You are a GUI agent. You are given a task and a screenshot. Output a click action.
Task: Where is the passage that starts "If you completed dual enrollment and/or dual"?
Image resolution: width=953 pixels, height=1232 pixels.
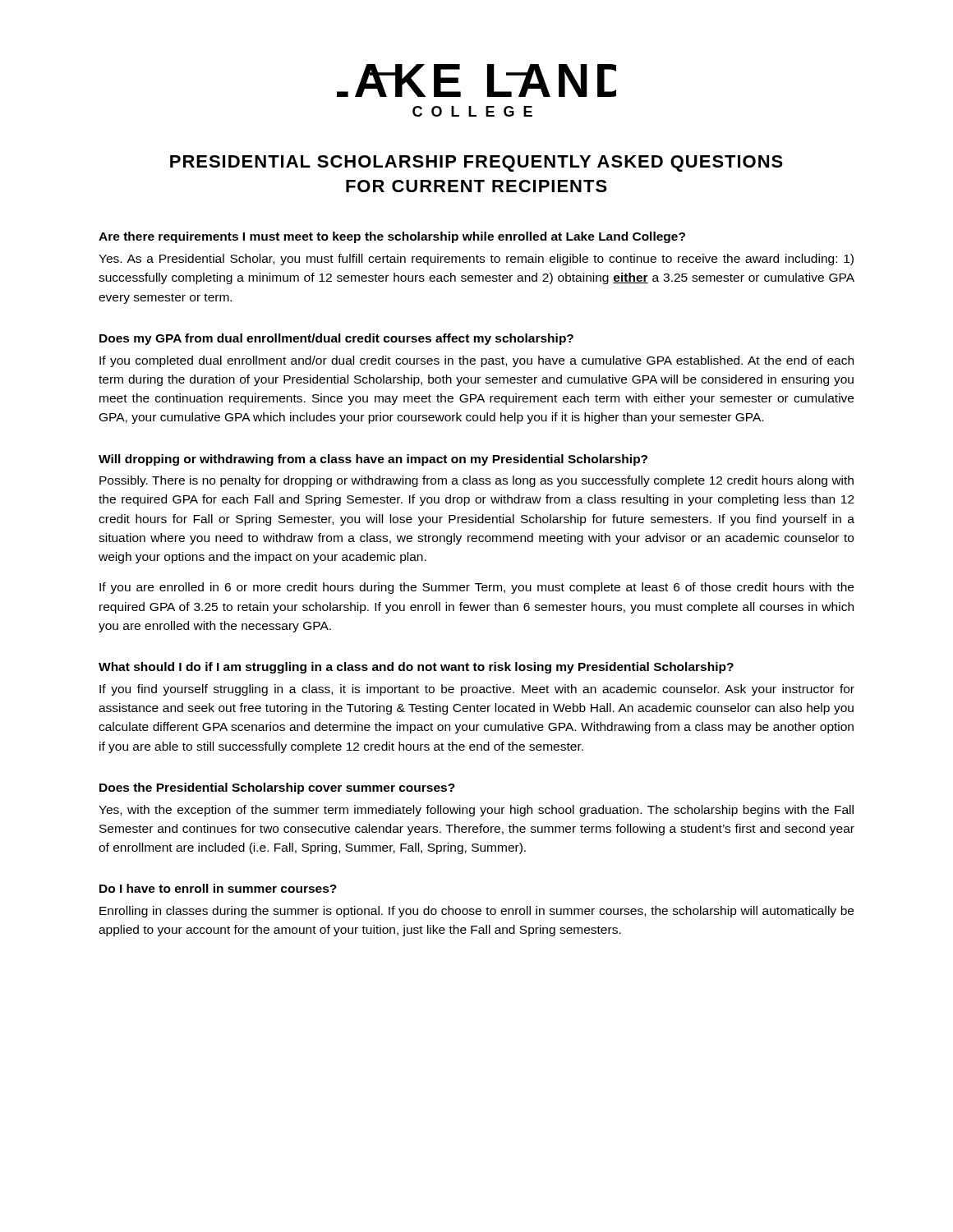click(476, 388)
